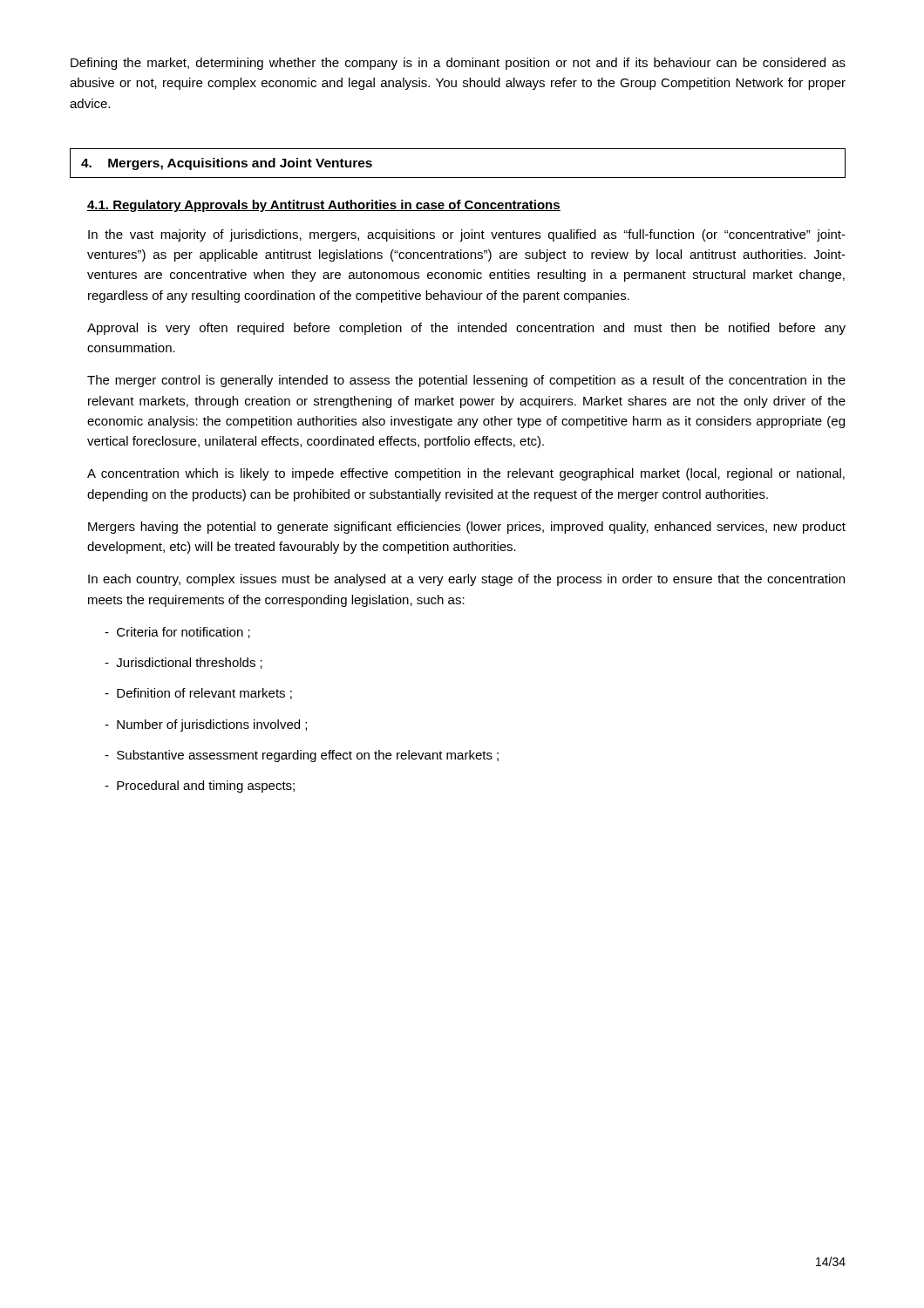Click on the text block starting "A concentration which"
This screenshot has height=1308, width=924.
point(466,483)
